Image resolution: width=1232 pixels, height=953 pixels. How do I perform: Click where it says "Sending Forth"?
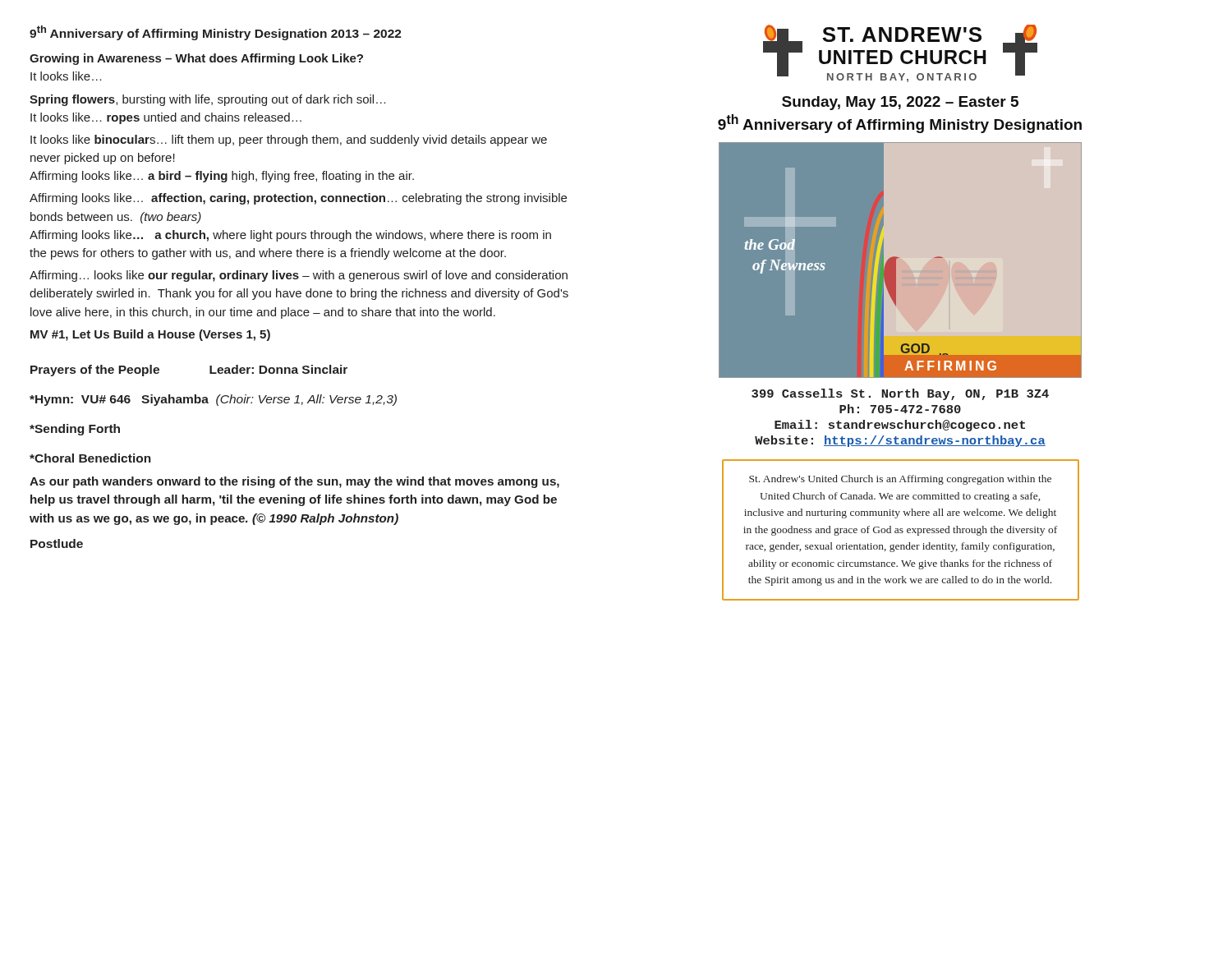[x=75, y=430]
